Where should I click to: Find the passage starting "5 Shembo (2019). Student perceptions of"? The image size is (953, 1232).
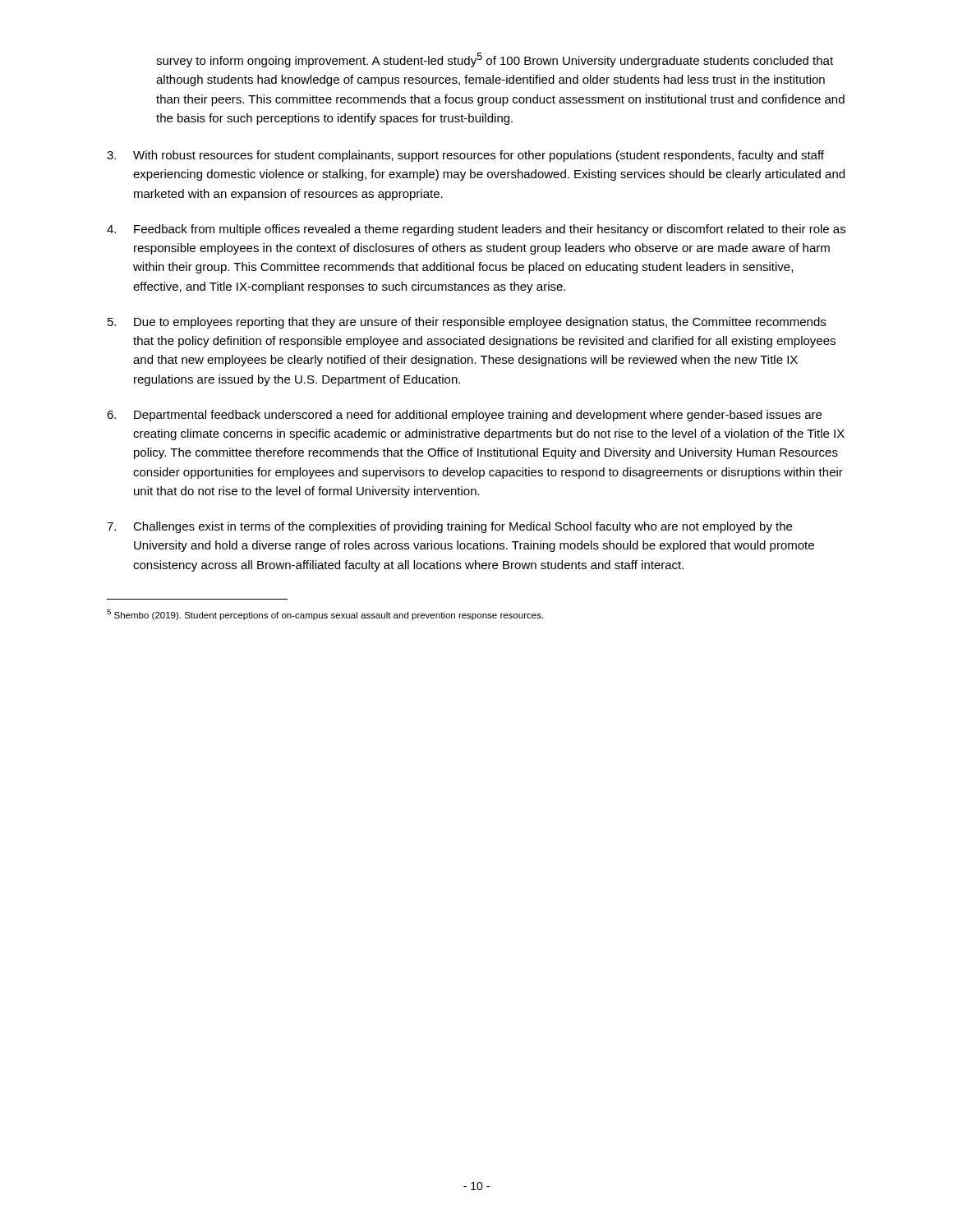[x=476, y=614]
